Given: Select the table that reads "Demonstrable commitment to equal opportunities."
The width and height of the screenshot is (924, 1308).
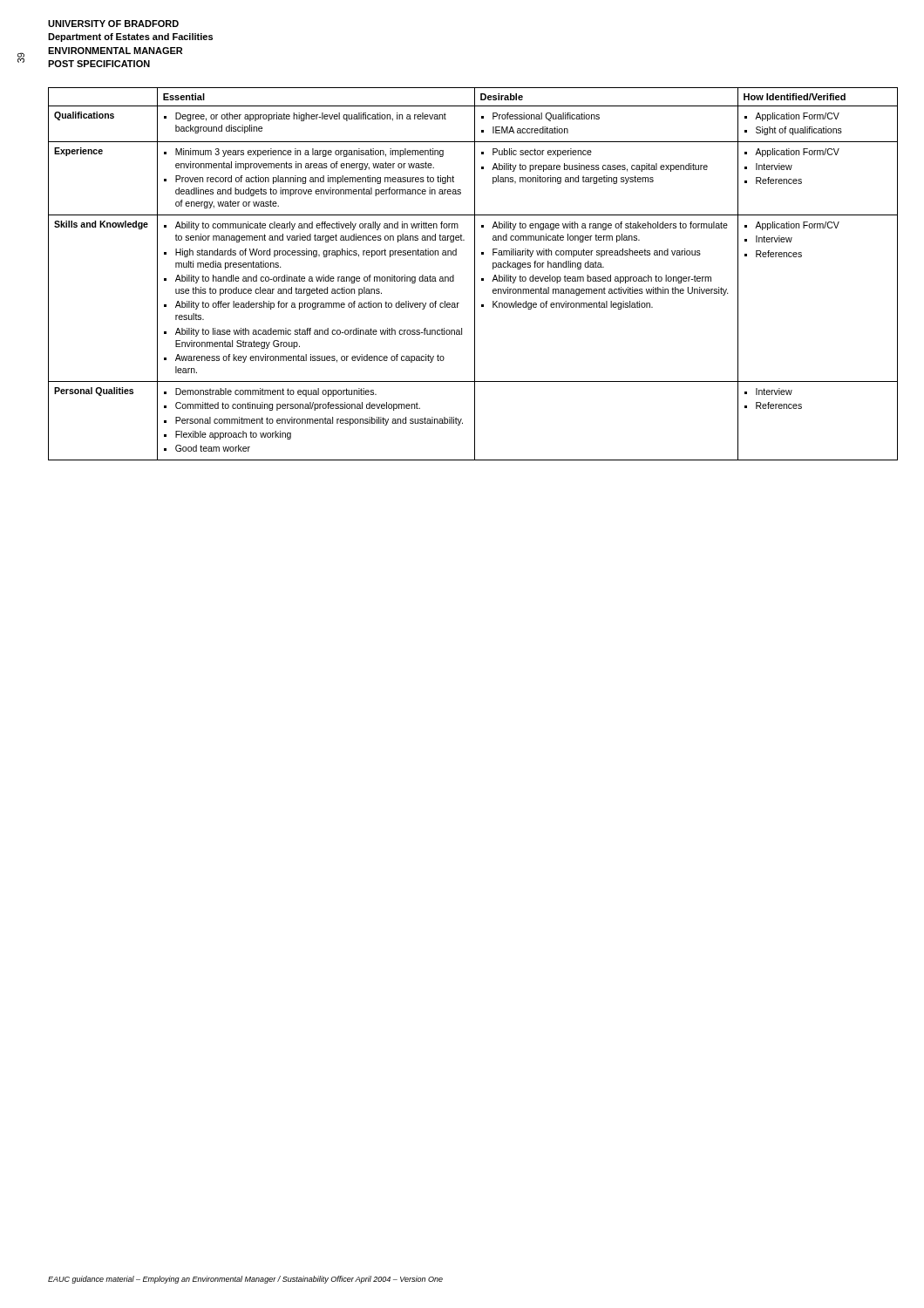Looking at the screenshot, I should [x=473, y=274].
